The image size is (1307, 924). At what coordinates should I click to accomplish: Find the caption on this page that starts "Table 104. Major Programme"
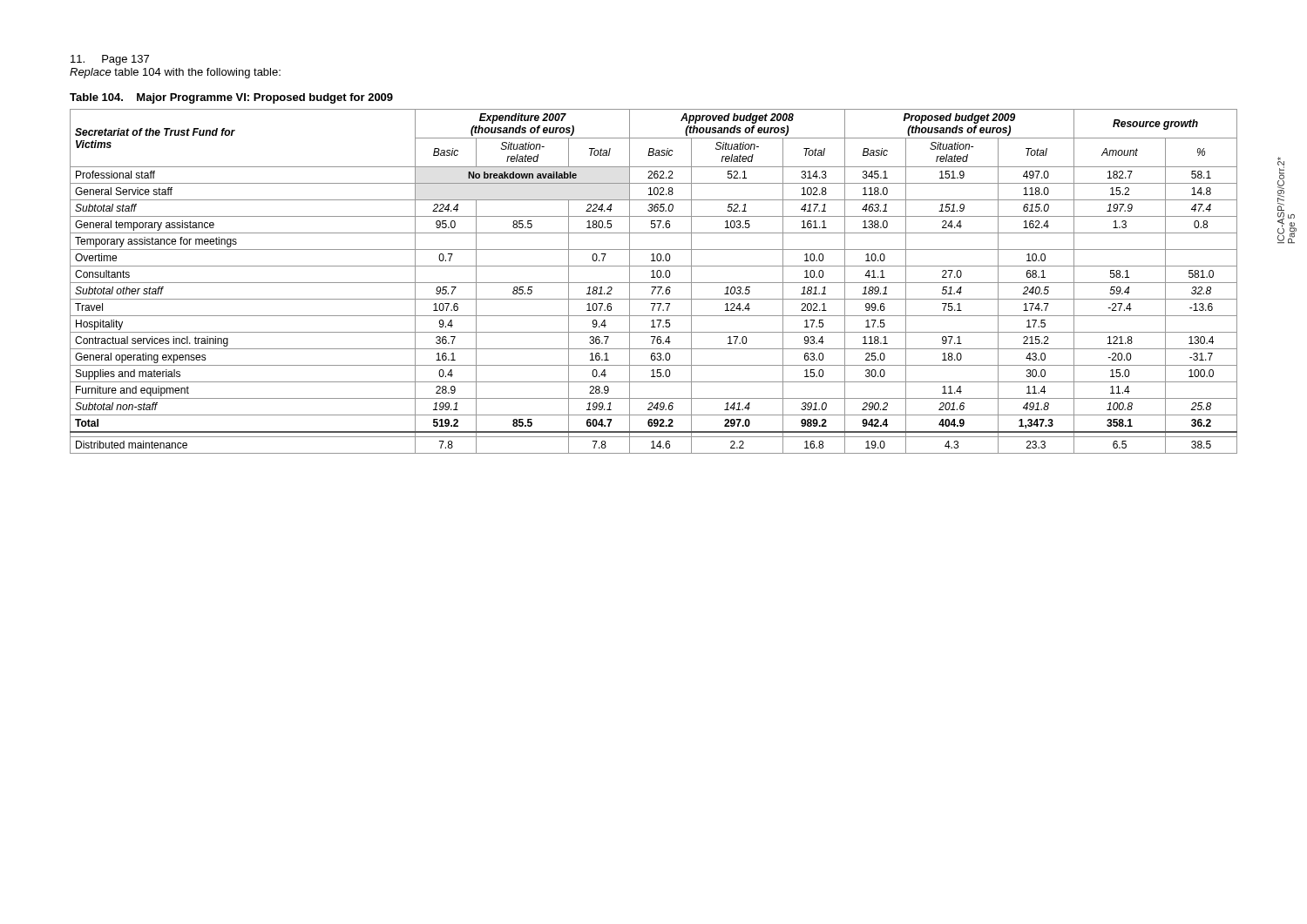231,97
